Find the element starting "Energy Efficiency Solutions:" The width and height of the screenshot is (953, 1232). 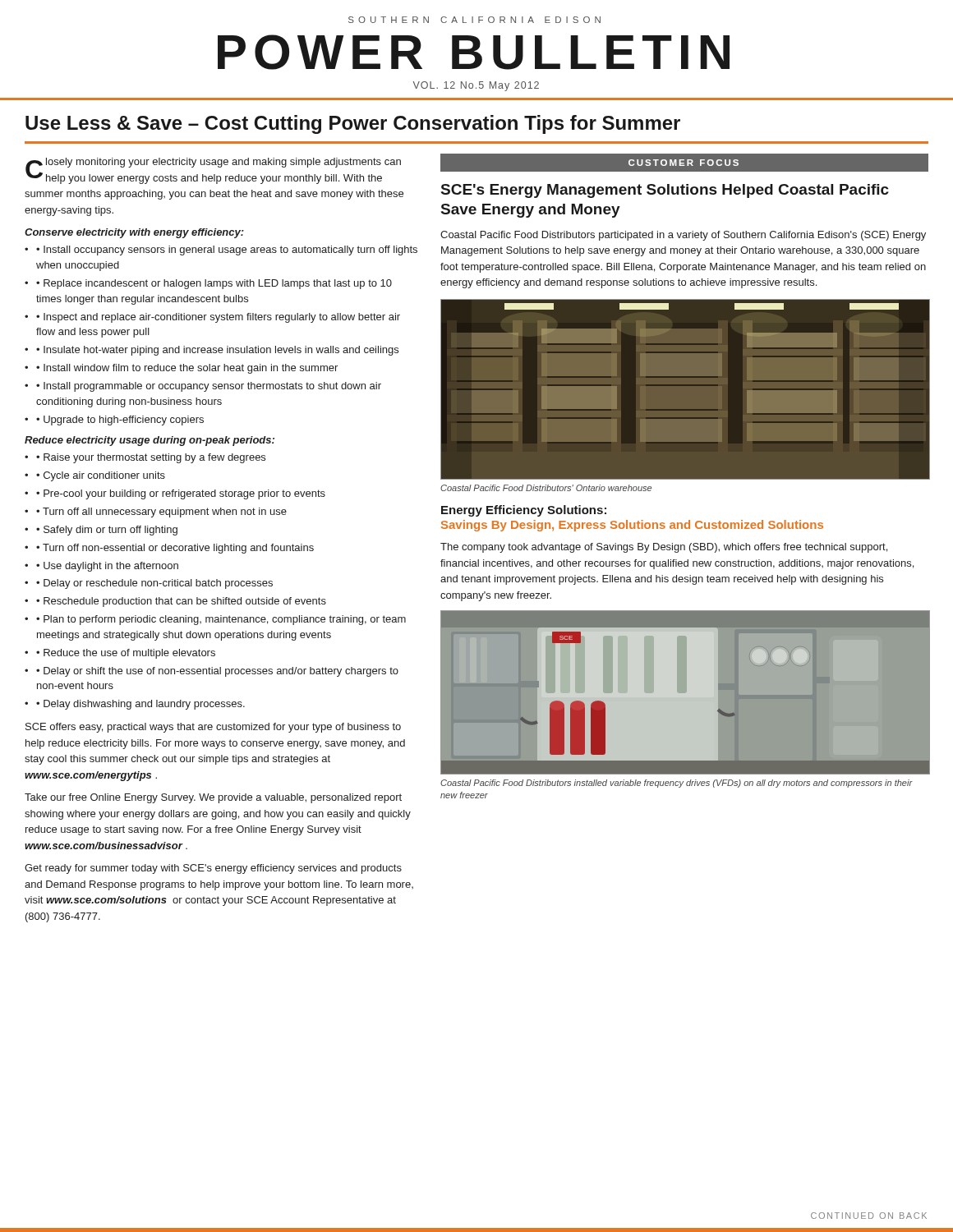[524, 509]
